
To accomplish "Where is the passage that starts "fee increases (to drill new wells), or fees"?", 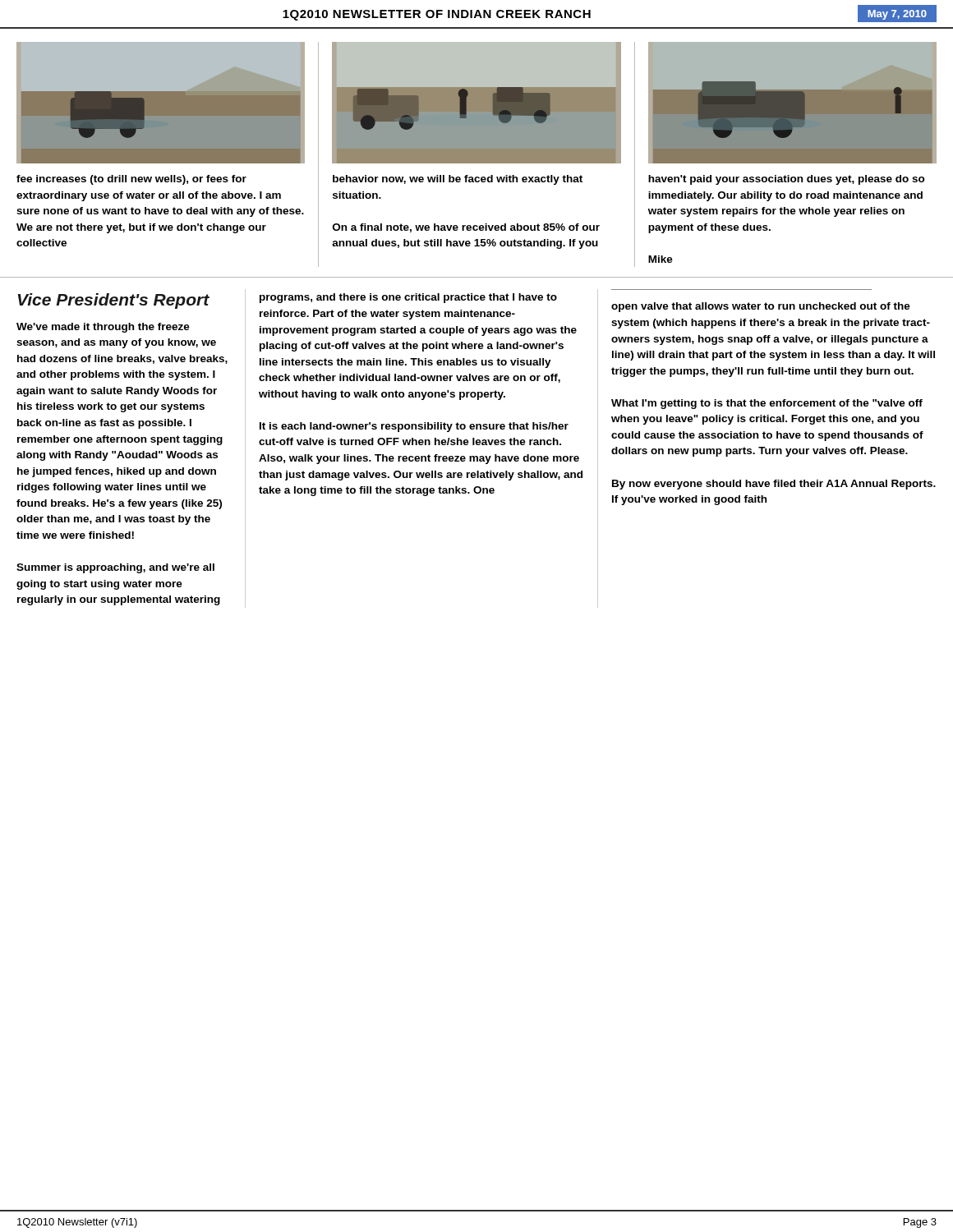I will 160,211.
